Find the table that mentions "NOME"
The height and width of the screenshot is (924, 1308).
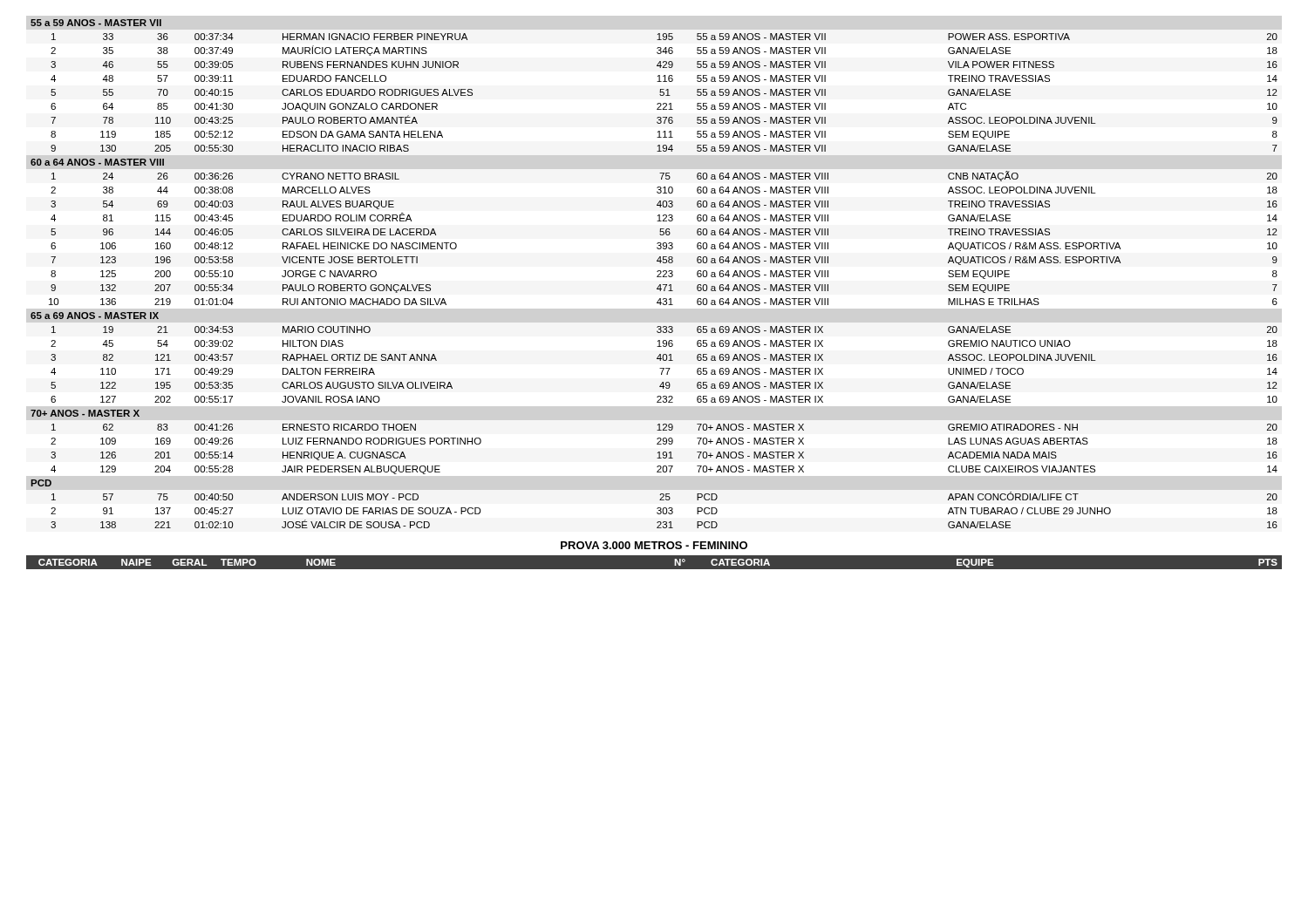click(x=654, y=562)
